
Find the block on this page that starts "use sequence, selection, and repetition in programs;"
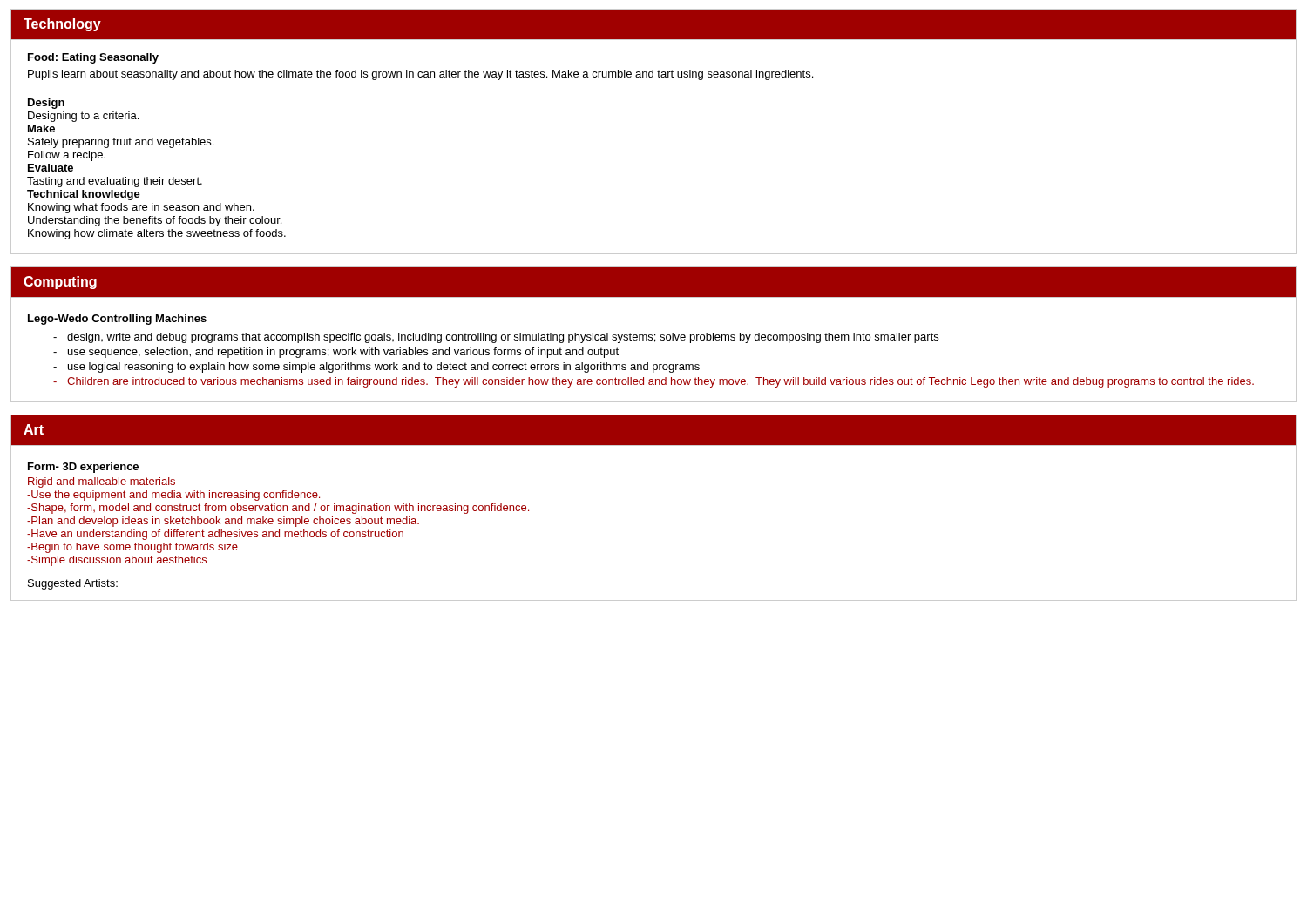point(343,351)
